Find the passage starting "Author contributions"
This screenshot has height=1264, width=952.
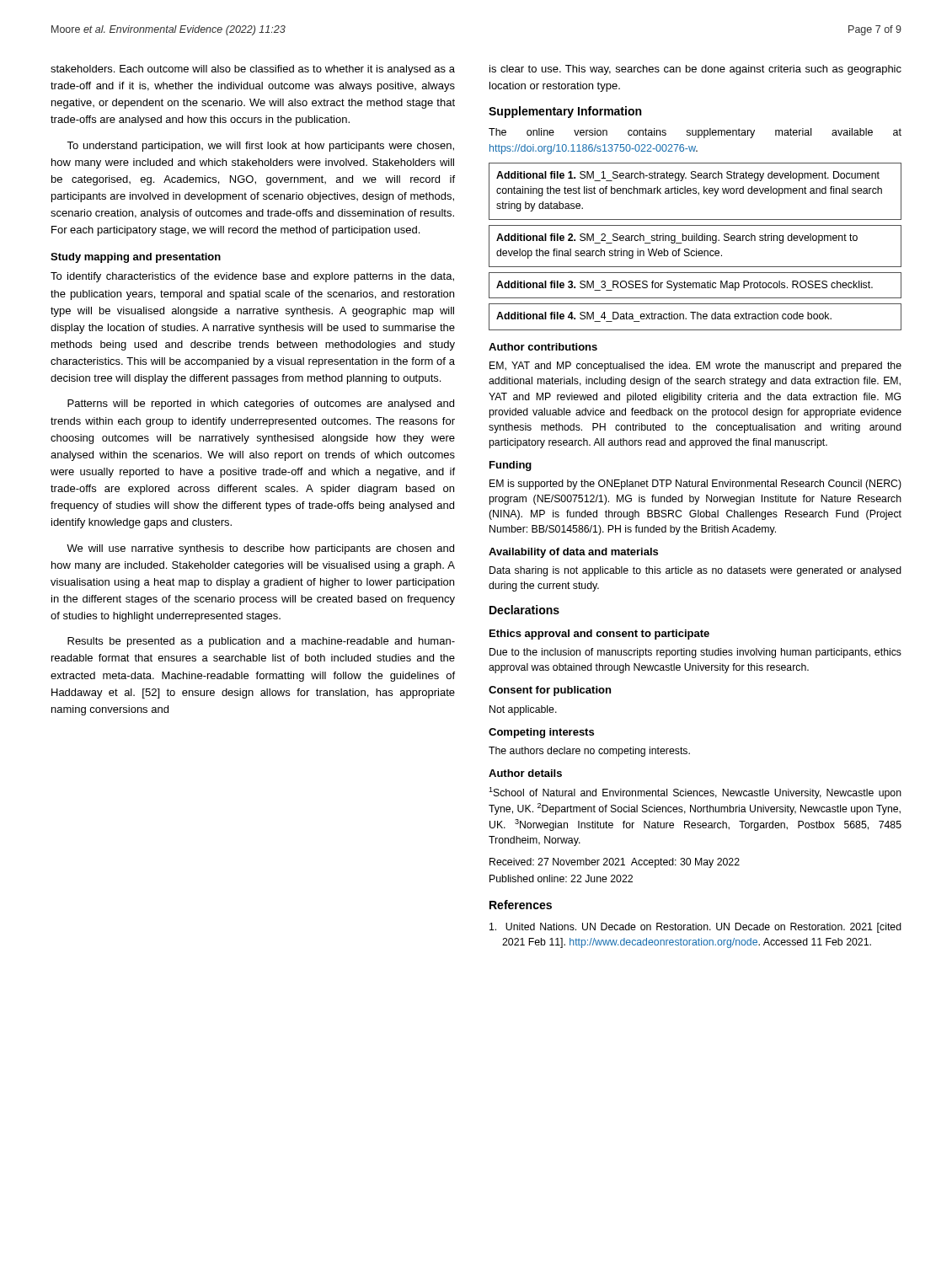[x=543, y=347]
